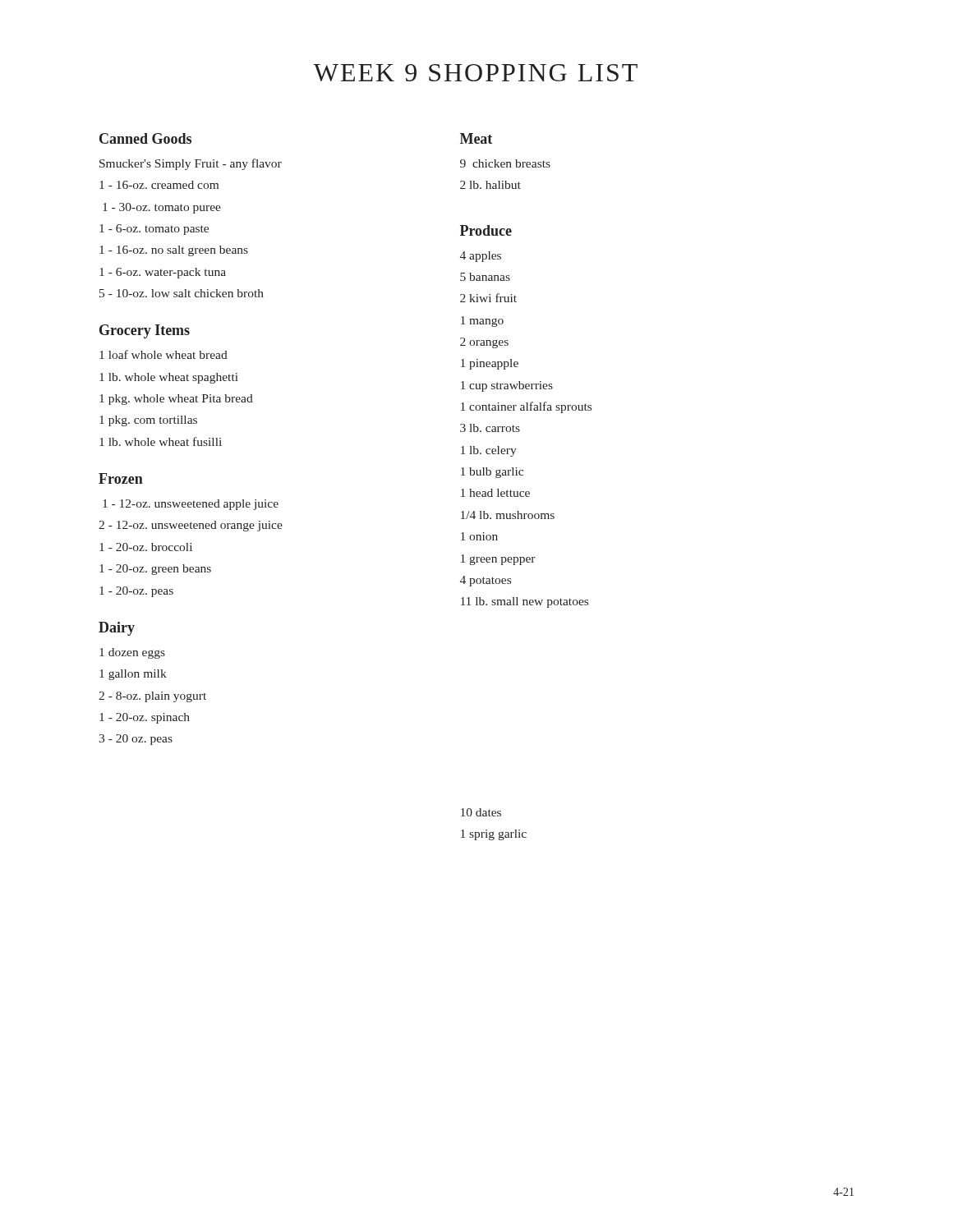The image size is (953, 1232).
Task: Point to the passage starting "1 pkg. com tortillas"
Action: click(x=148, y=420)
